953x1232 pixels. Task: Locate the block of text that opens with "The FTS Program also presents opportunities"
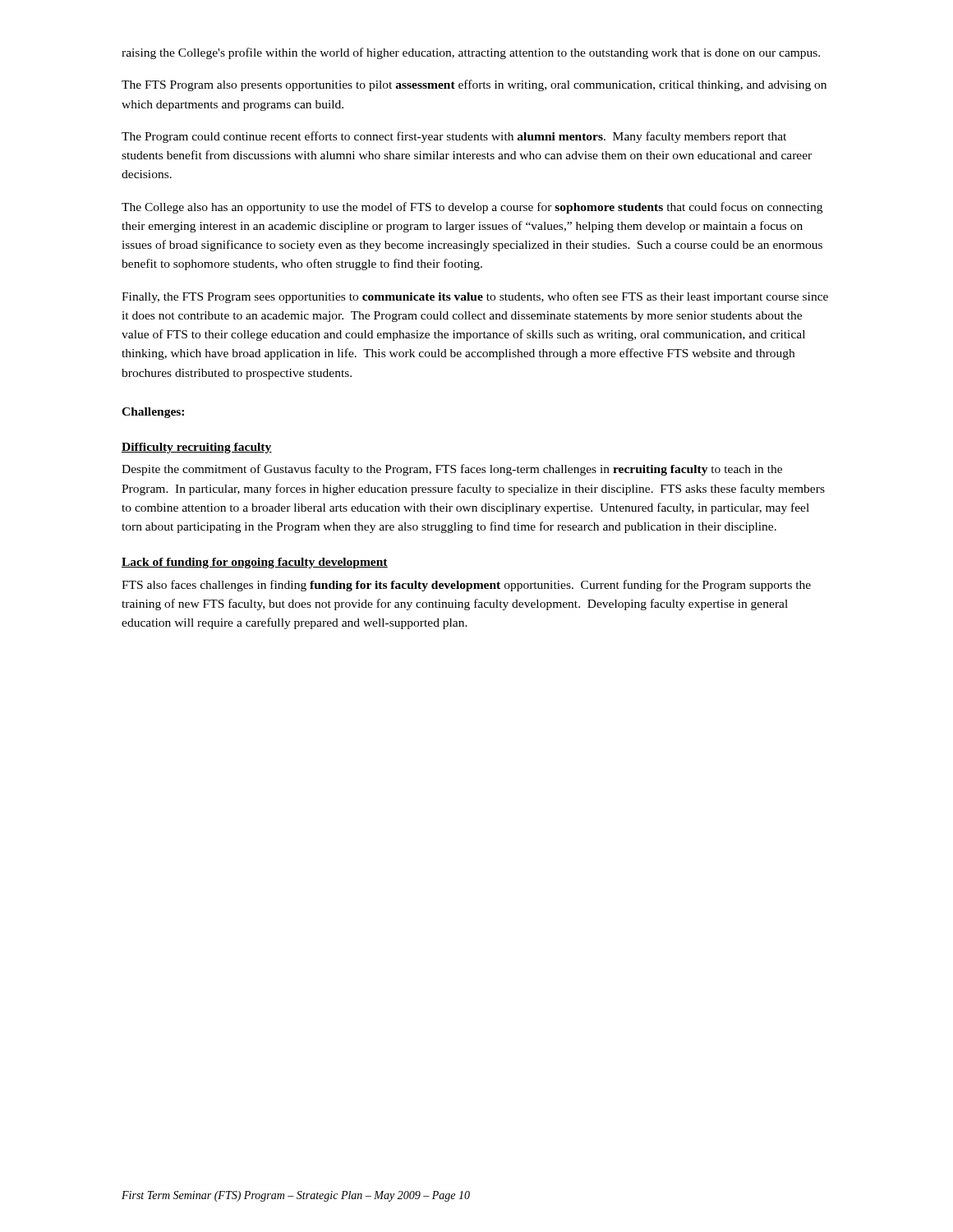(x=474, y=94)
